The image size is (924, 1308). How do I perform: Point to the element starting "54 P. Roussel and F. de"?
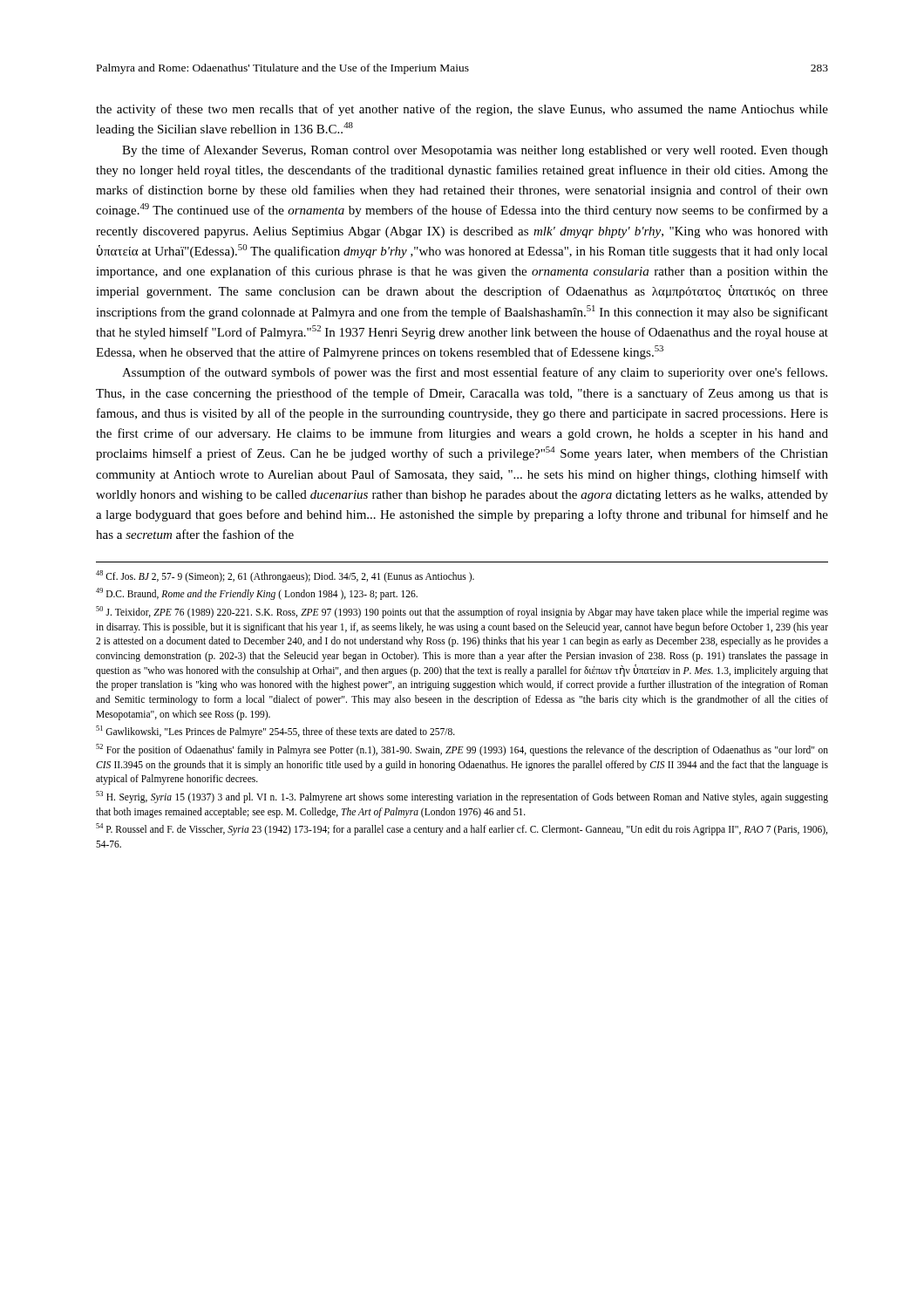point(462,836)
